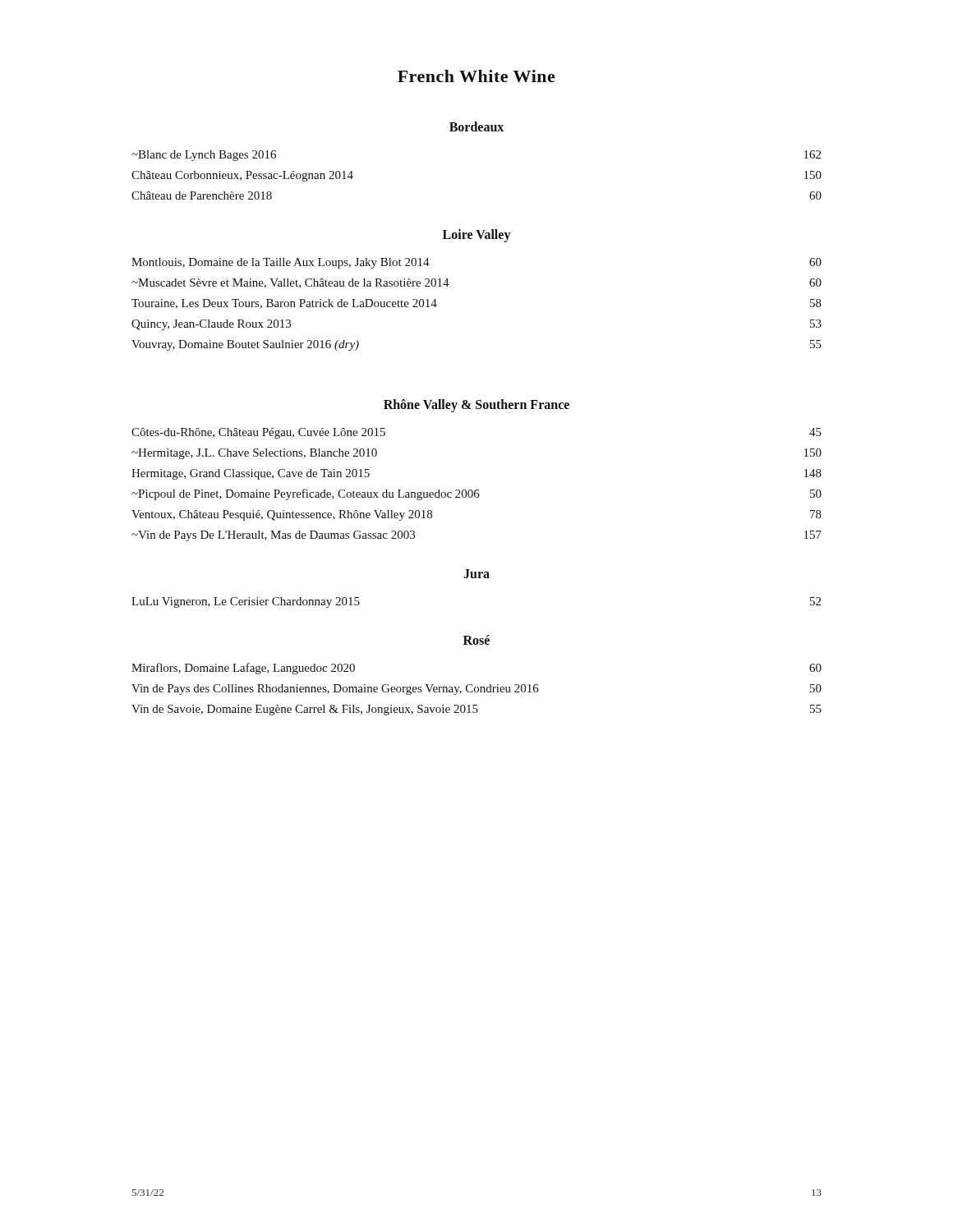The image size is (953, 1232).
Task: Find the section header with the text "Loire Valley"
Action: [476, 235]
